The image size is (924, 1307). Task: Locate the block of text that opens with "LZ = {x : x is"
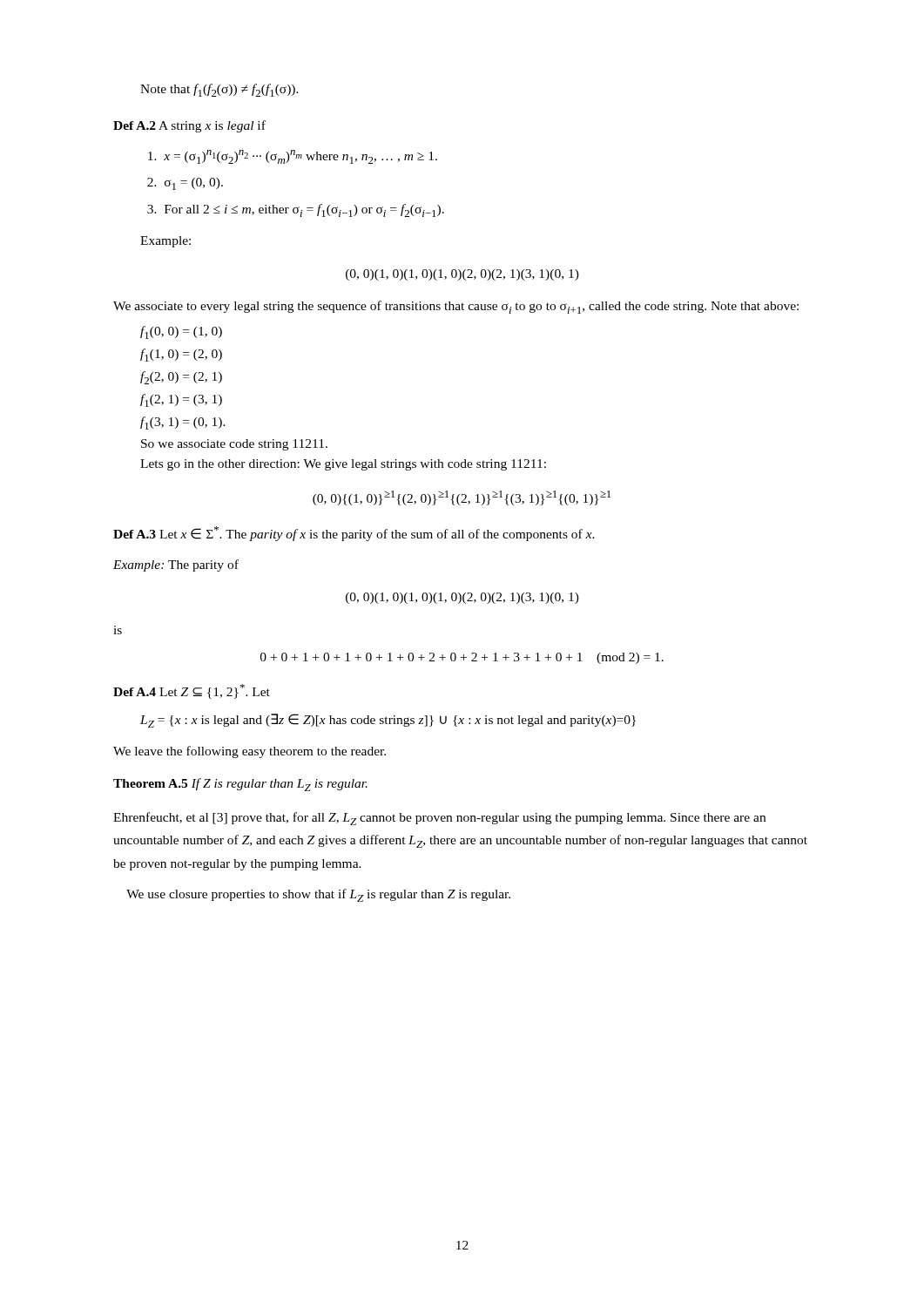pyautogui.click(x=389, y=721)
